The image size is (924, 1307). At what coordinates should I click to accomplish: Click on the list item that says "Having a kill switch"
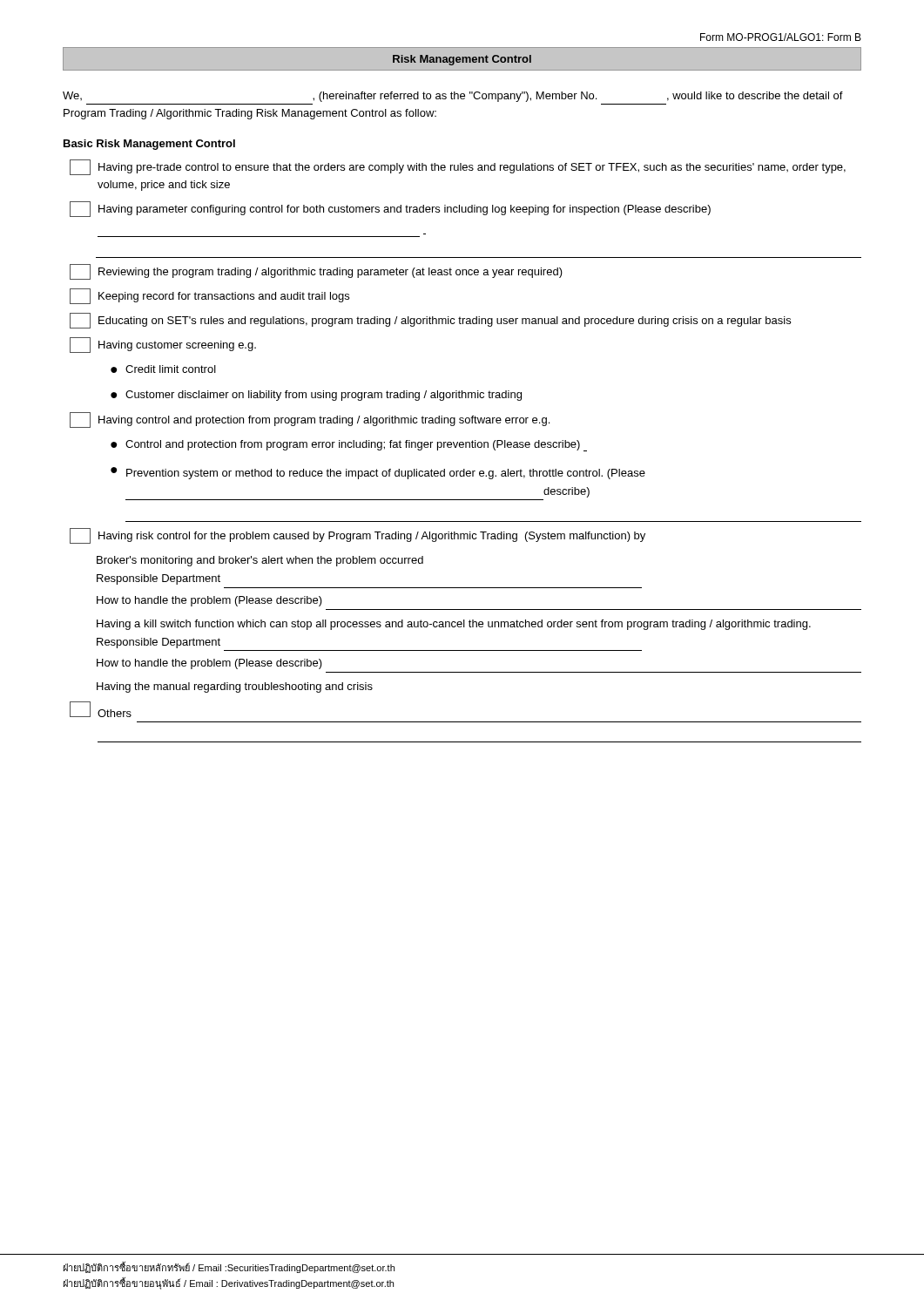point(479,644)
